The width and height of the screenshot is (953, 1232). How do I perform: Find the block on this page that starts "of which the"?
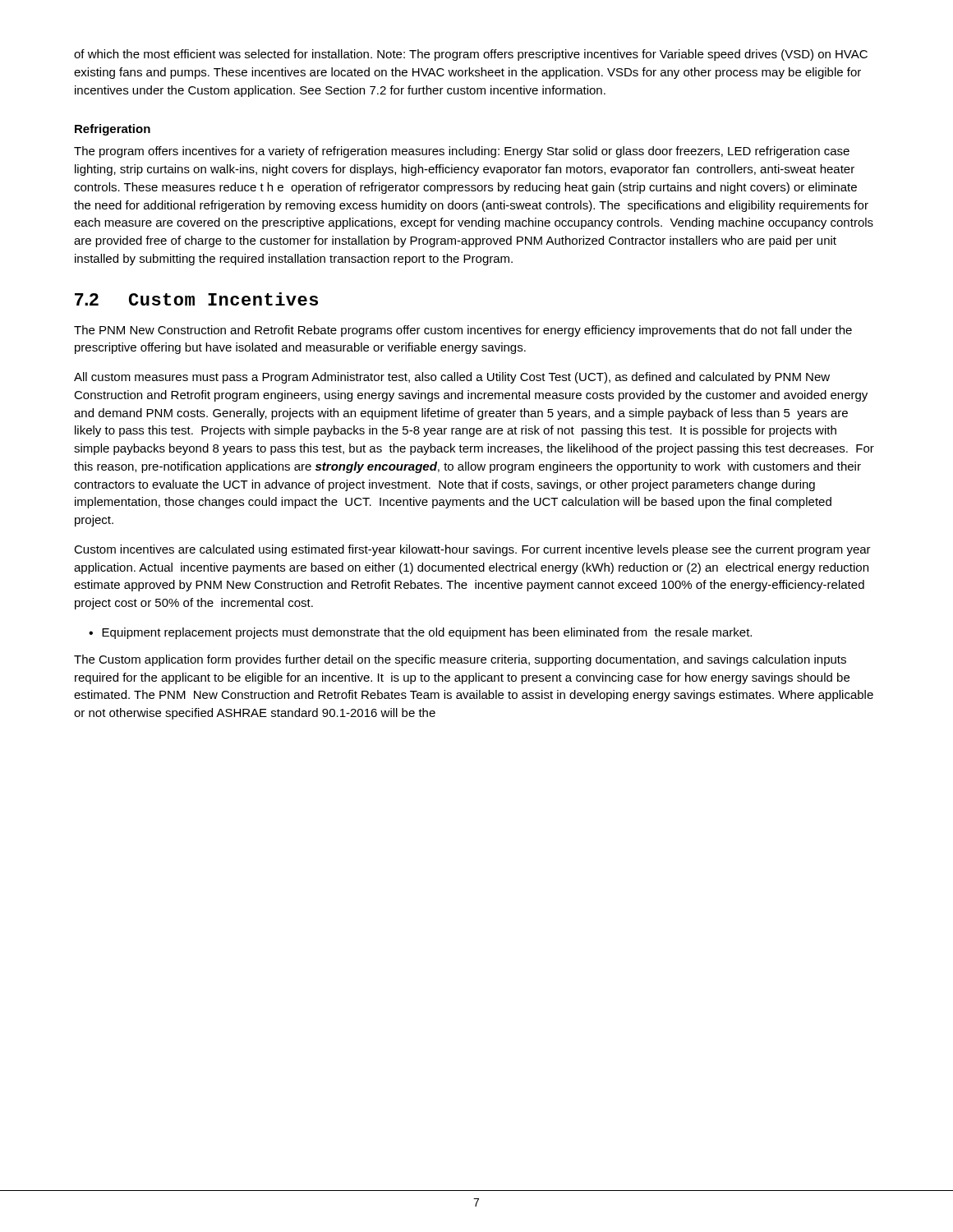[474, 72]
